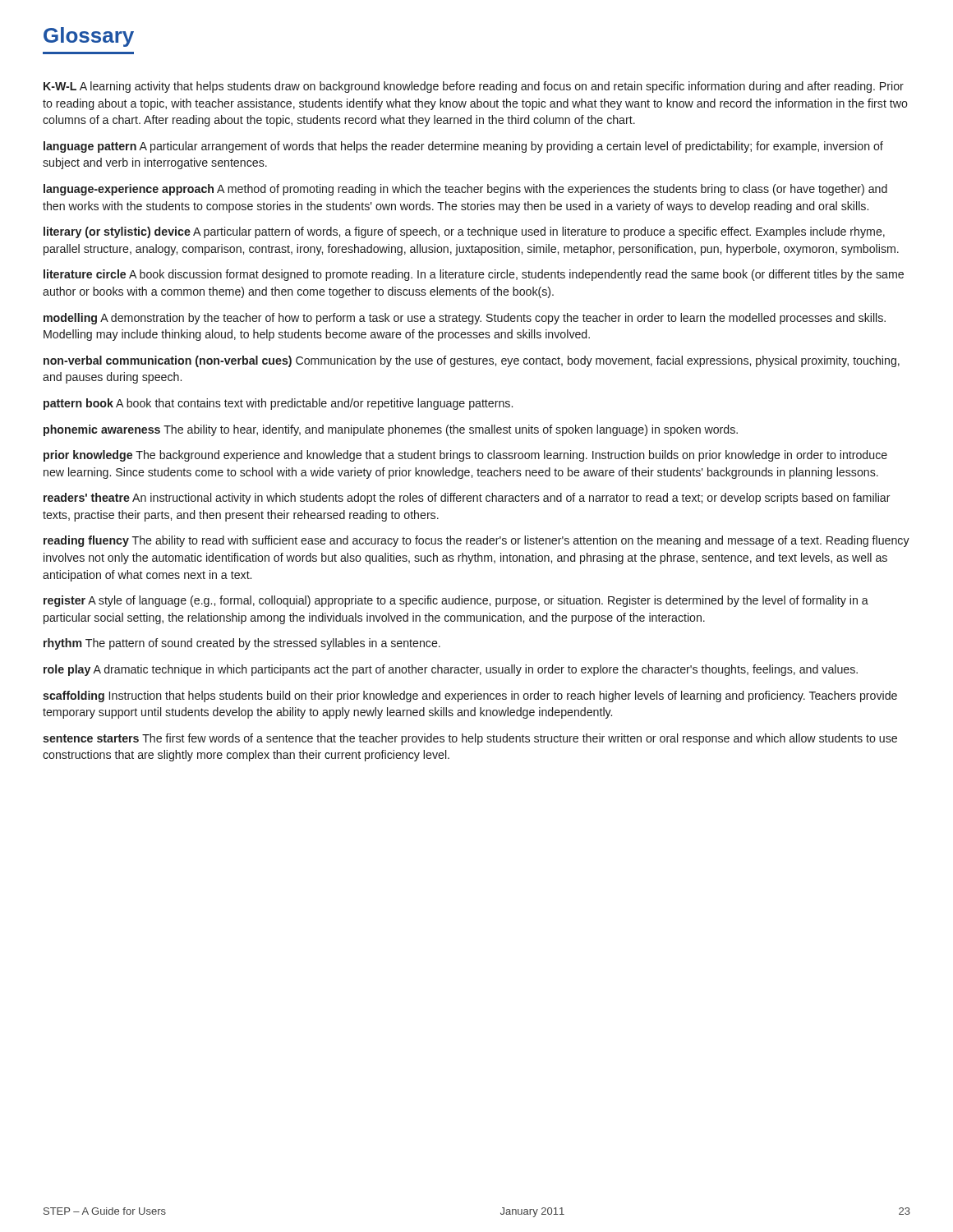Navigate to the text block starting "non-verbal communication (non-verbal cues)"
The image size is (953, 1232).
point(471,369)
